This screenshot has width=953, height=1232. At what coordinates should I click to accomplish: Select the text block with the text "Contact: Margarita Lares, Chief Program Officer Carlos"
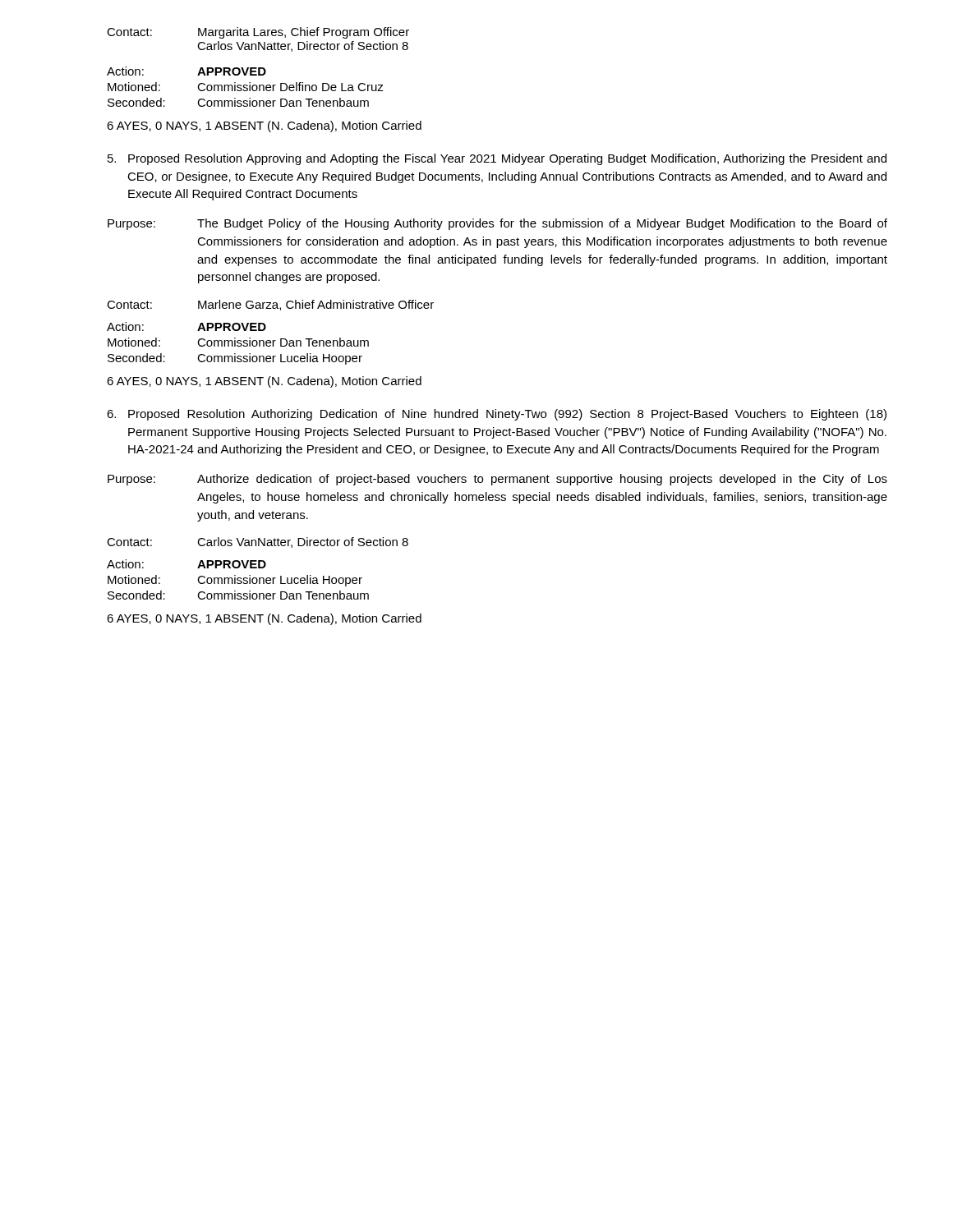tap(258, 33)
